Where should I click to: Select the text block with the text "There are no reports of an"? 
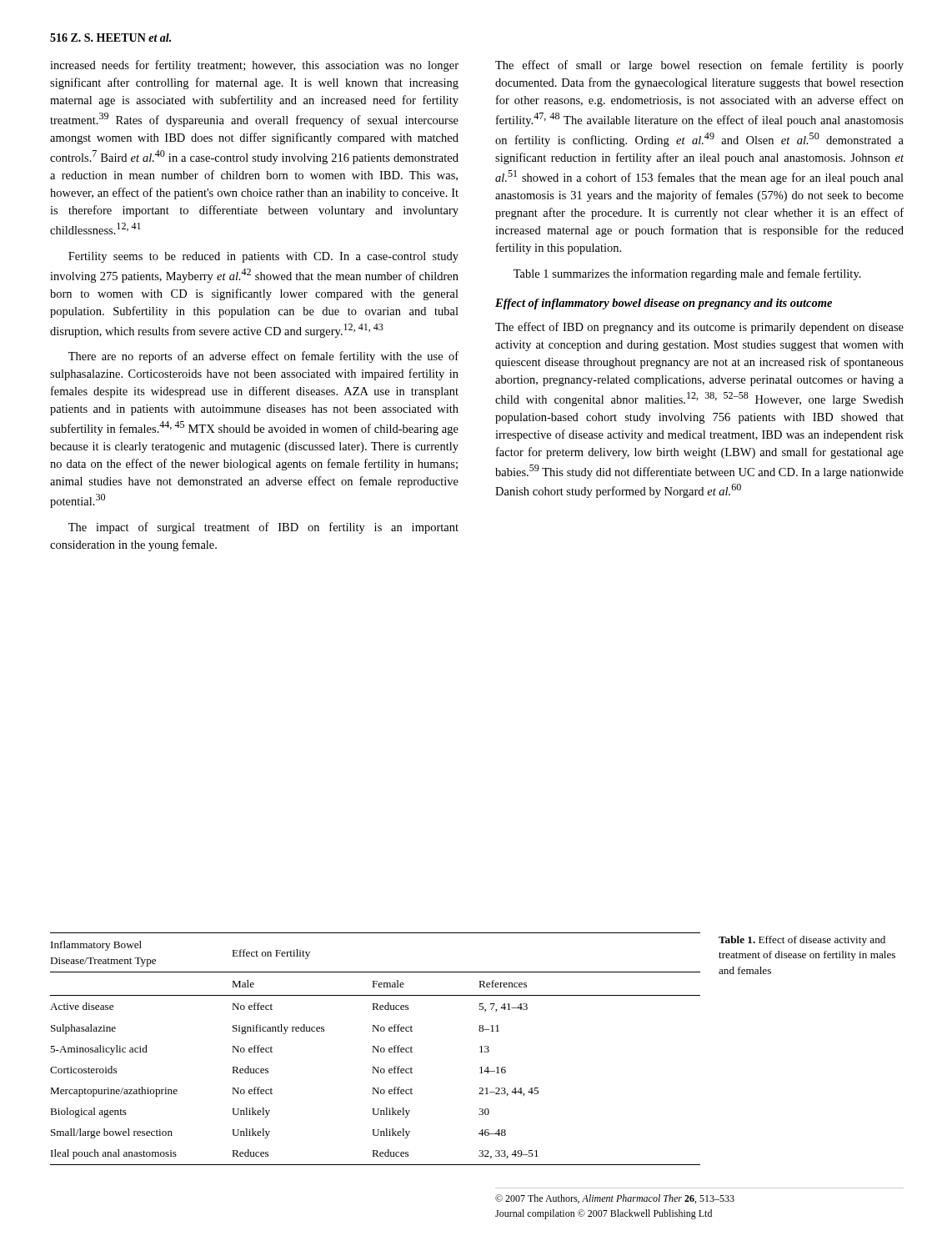254,429
